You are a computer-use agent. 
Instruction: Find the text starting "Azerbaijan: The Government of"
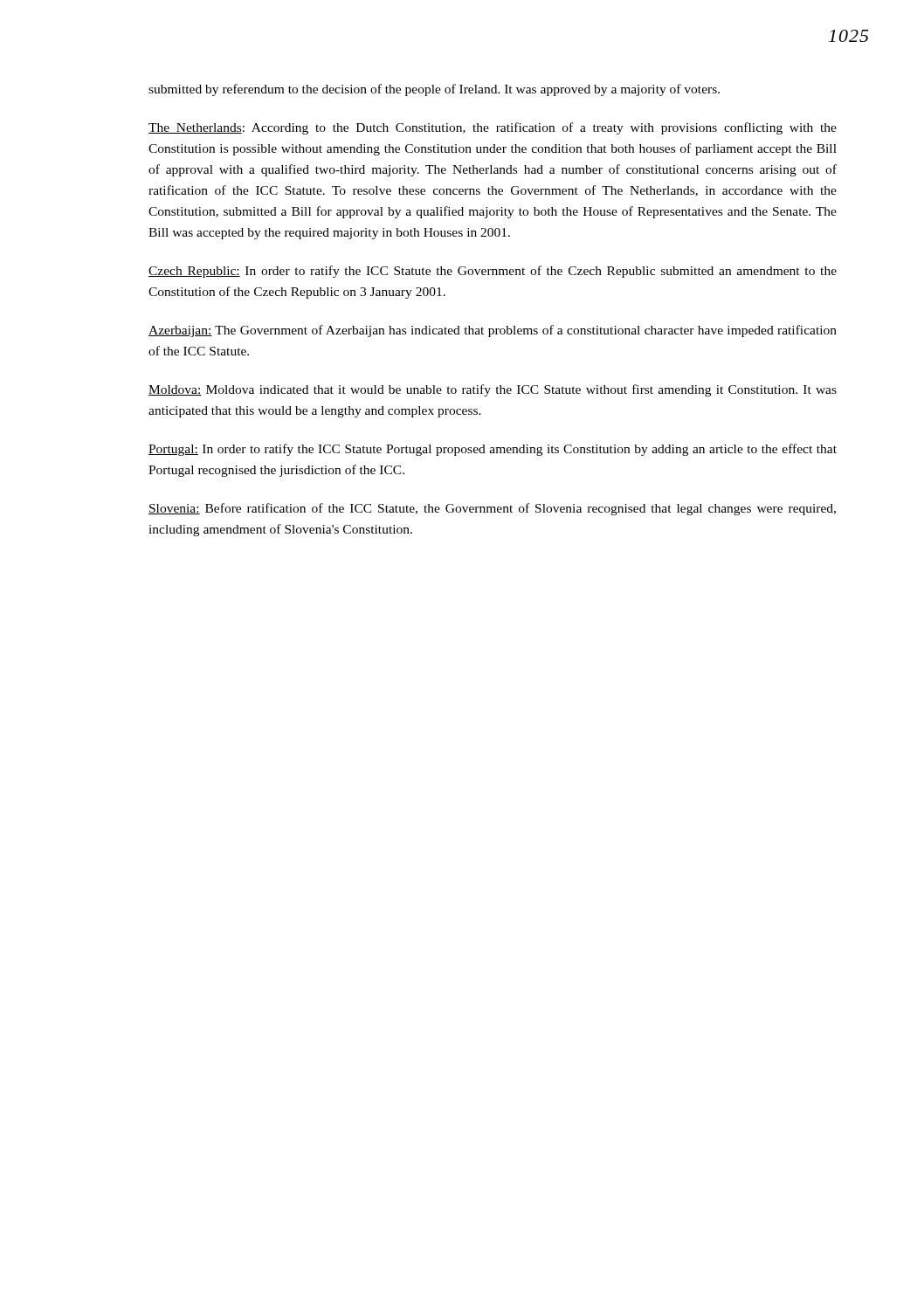[493, 340]
